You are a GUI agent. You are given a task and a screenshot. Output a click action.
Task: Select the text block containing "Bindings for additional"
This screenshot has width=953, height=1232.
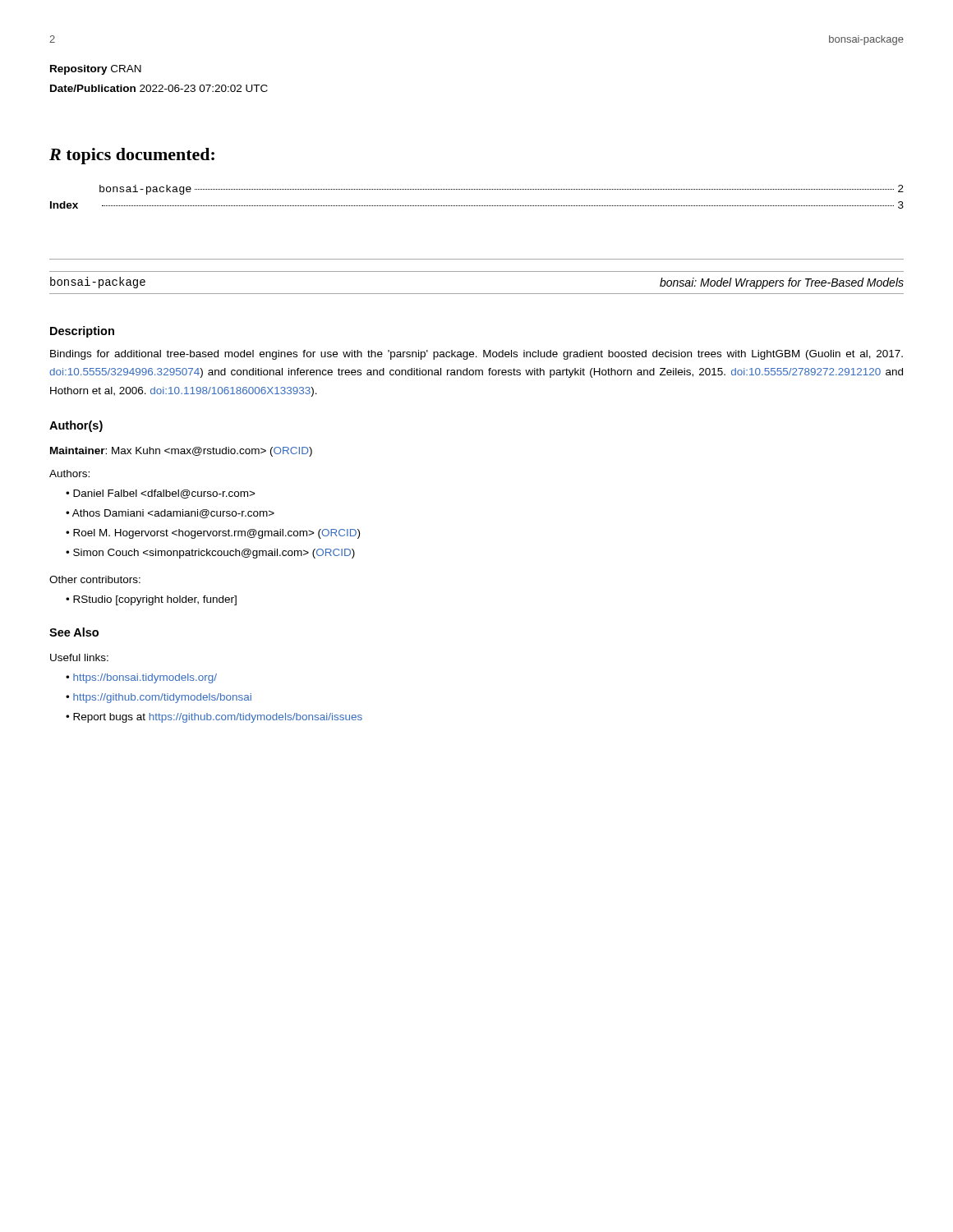coord(476,372)
